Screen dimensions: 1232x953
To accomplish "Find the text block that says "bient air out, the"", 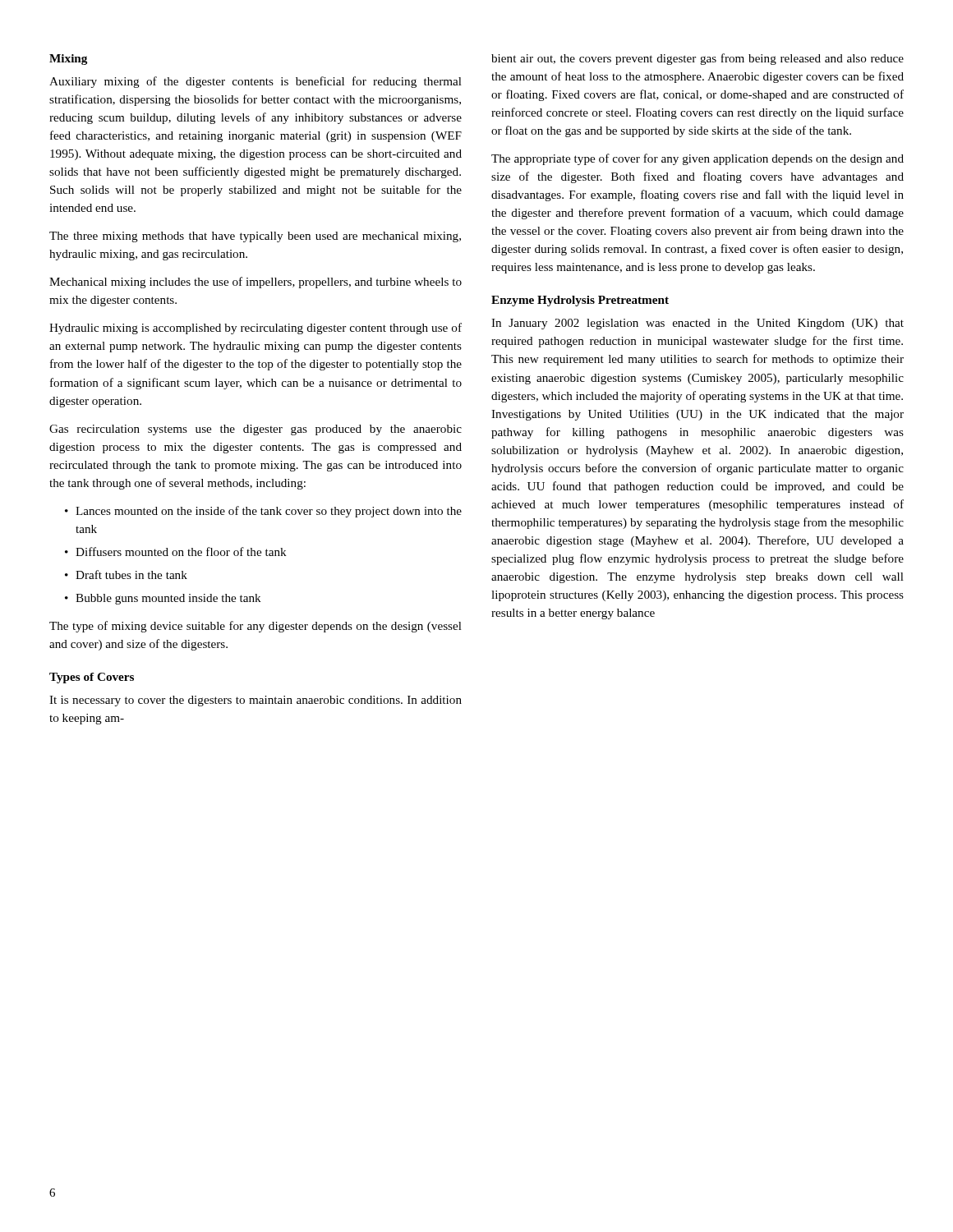I will 698,94.
